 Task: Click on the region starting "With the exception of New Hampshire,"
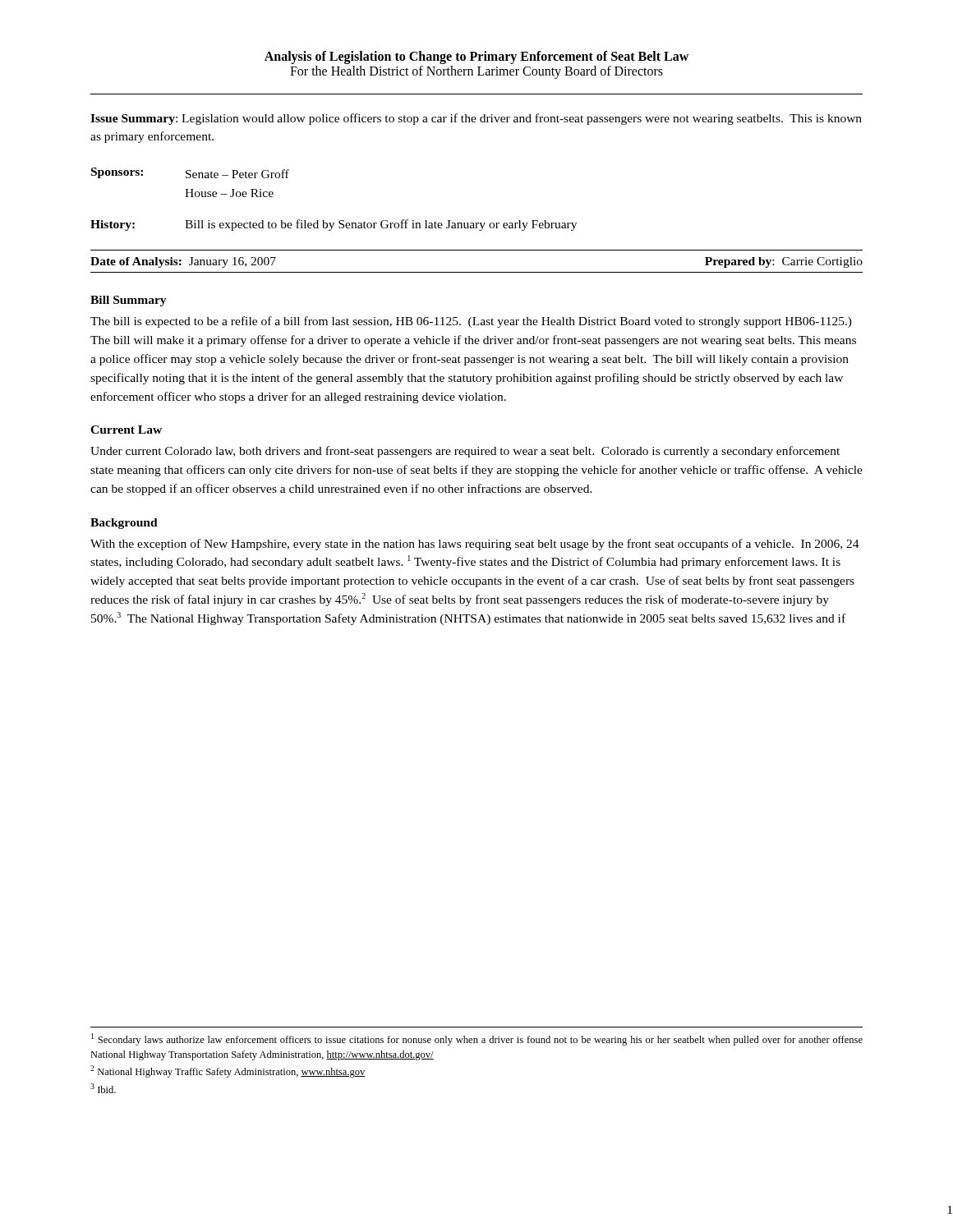click(x=475, y=580)
